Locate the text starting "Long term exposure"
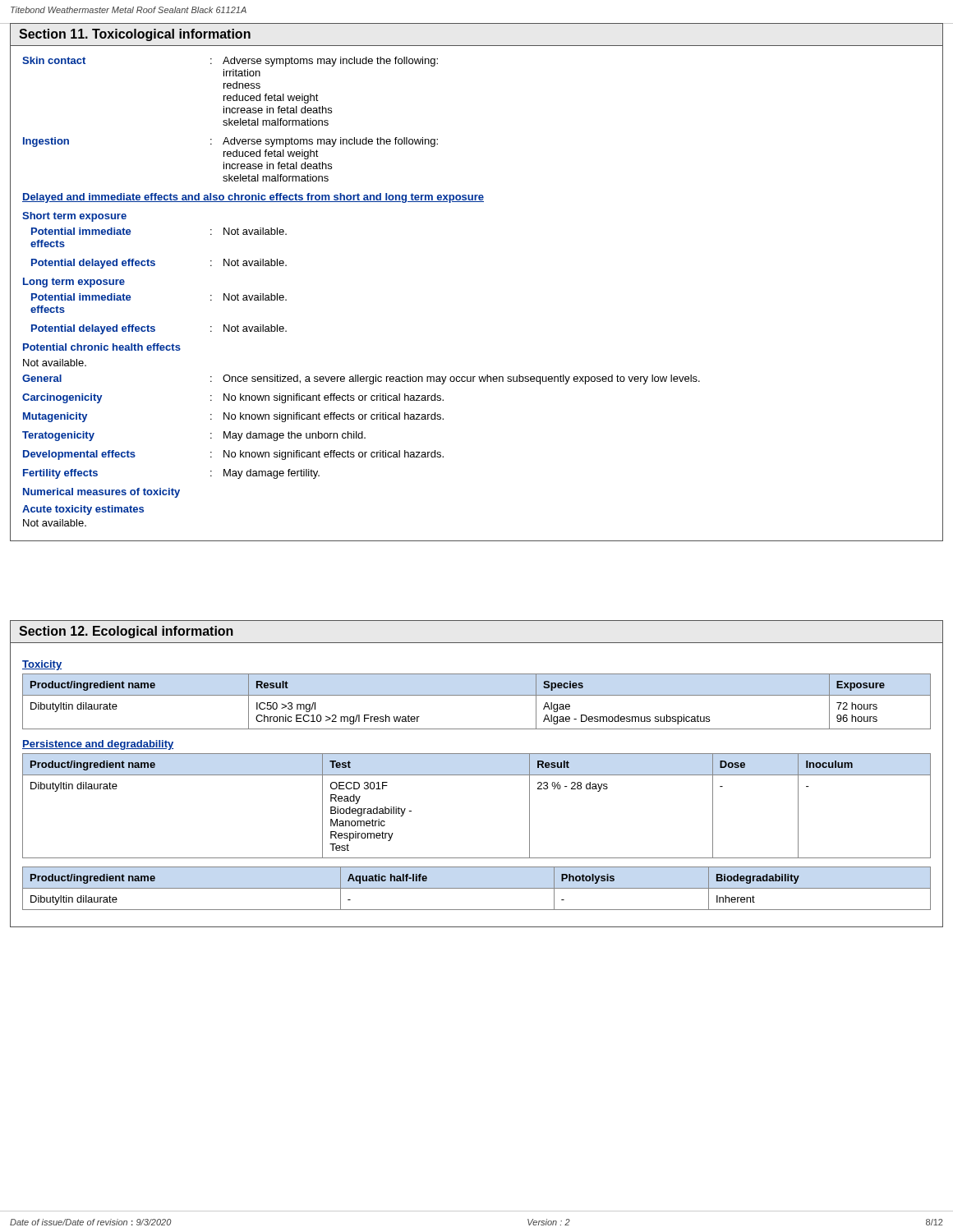The width and height of the screenshot is (953, 1232). coord(74,283)
